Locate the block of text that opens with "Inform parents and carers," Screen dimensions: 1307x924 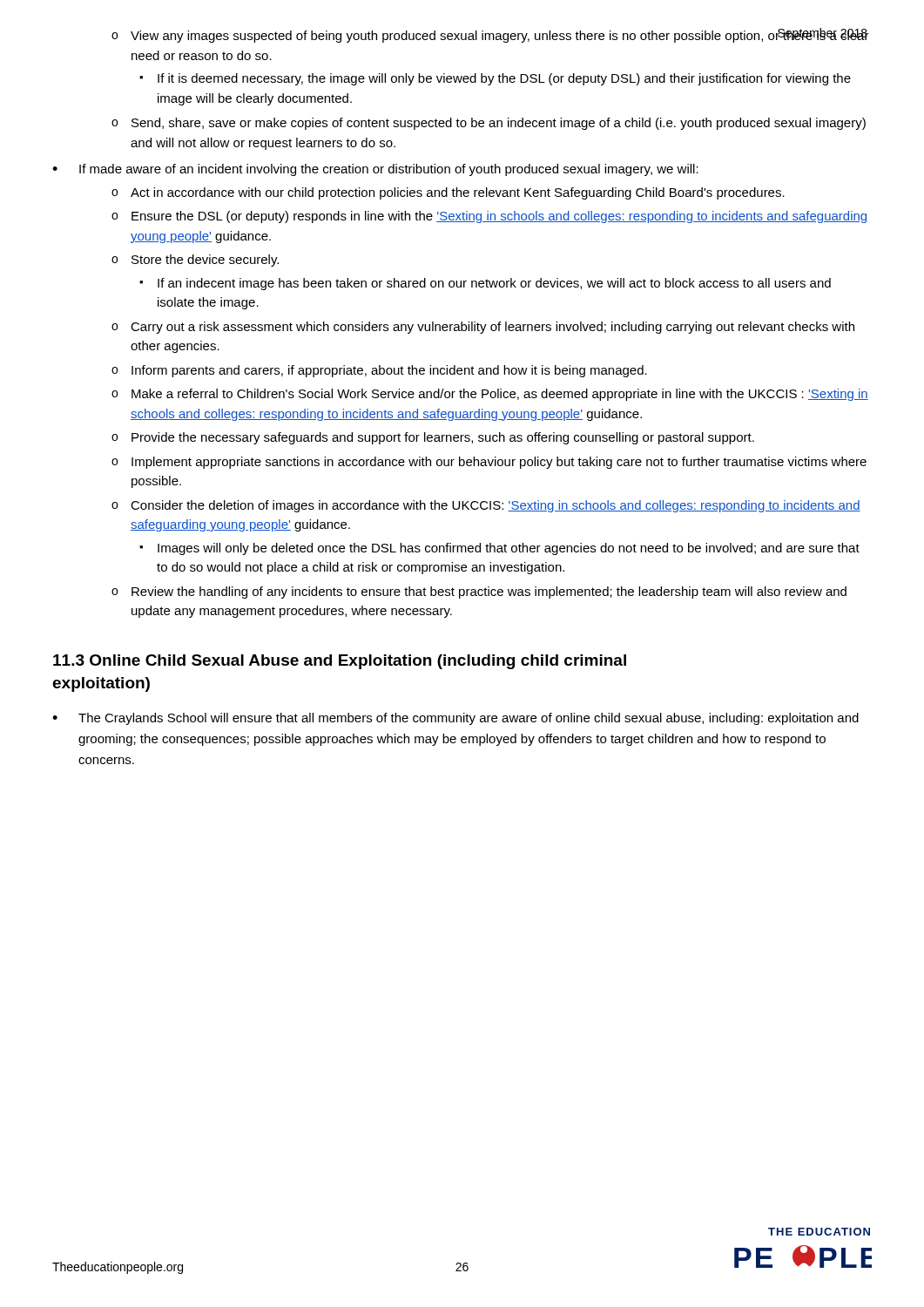(389, 369)
